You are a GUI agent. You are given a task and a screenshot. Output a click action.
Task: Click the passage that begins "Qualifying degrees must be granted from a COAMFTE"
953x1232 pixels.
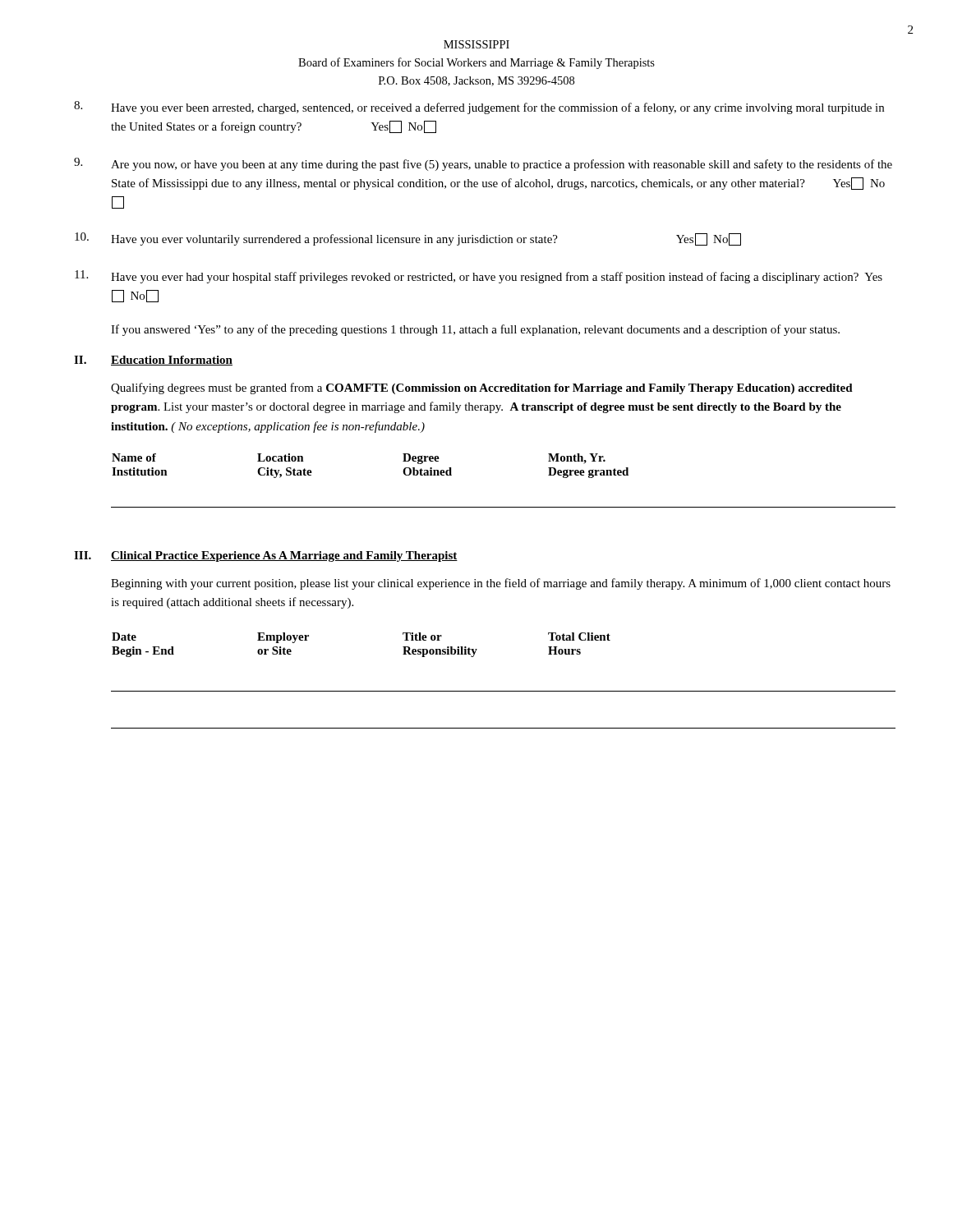(482, 407)
